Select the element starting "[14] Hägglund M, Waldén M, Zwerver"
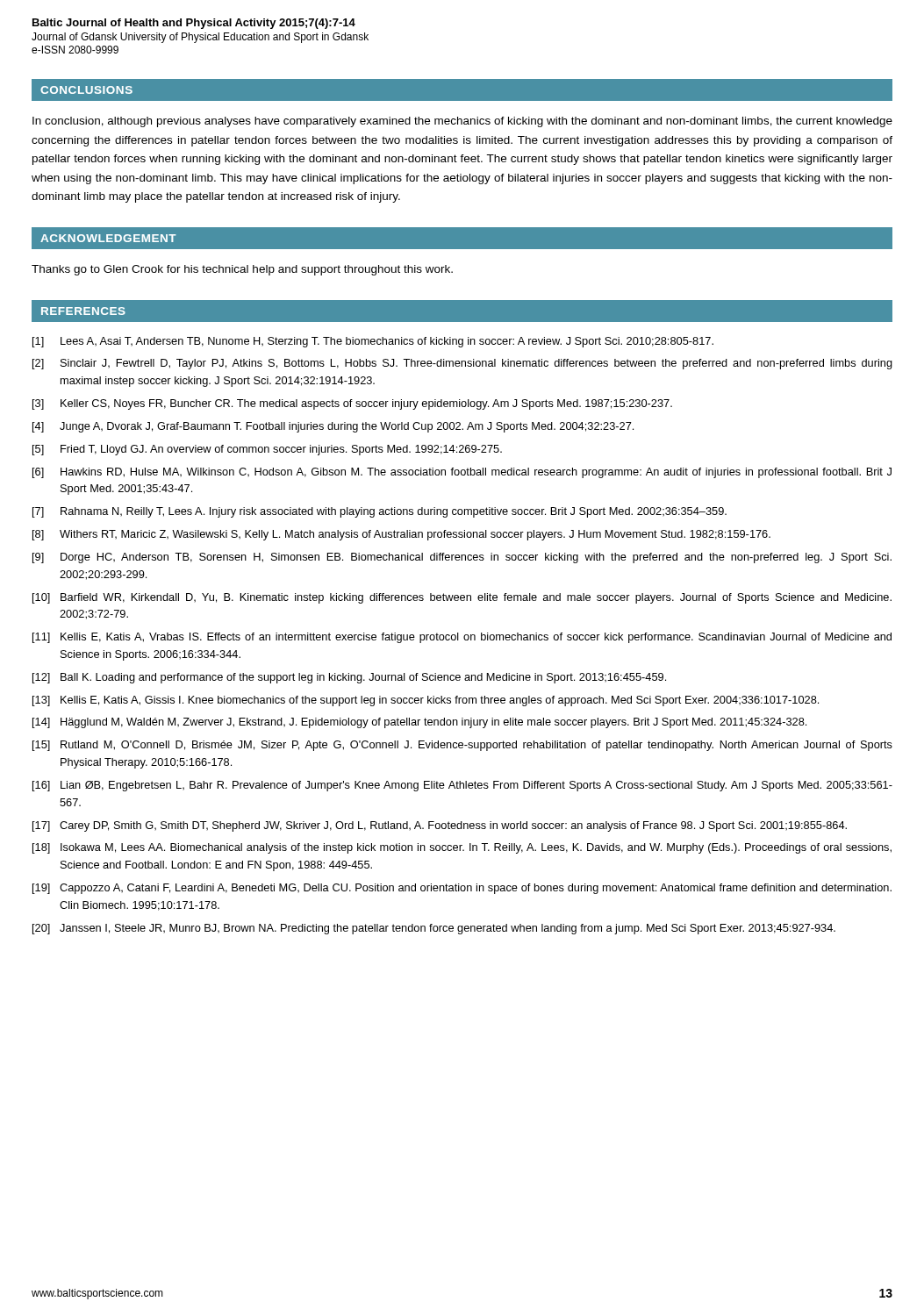This screenshot has width=924, height=1316. click(462, 722)
